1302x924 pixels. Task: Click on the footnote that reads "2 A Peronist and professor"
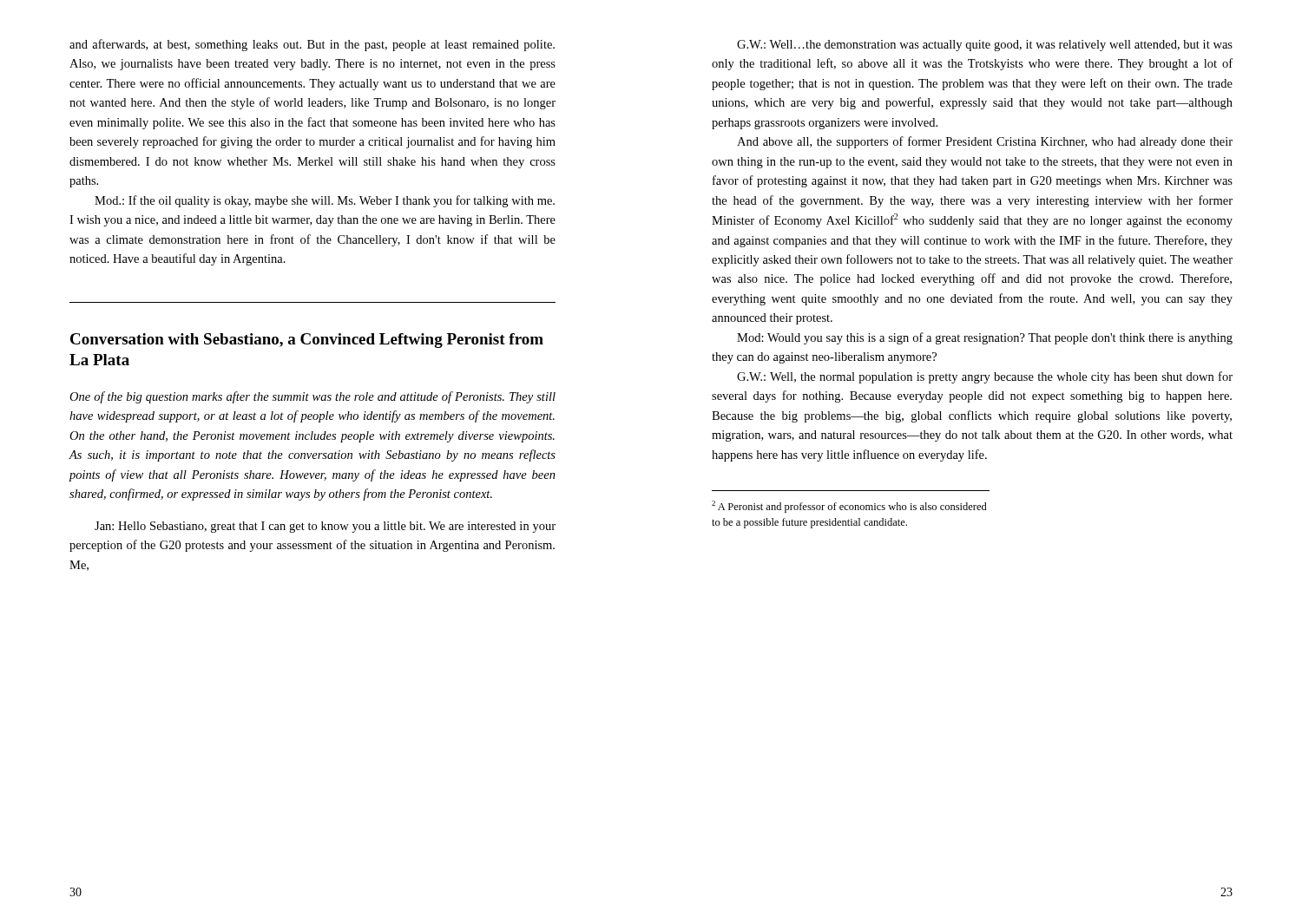(851, 514)
